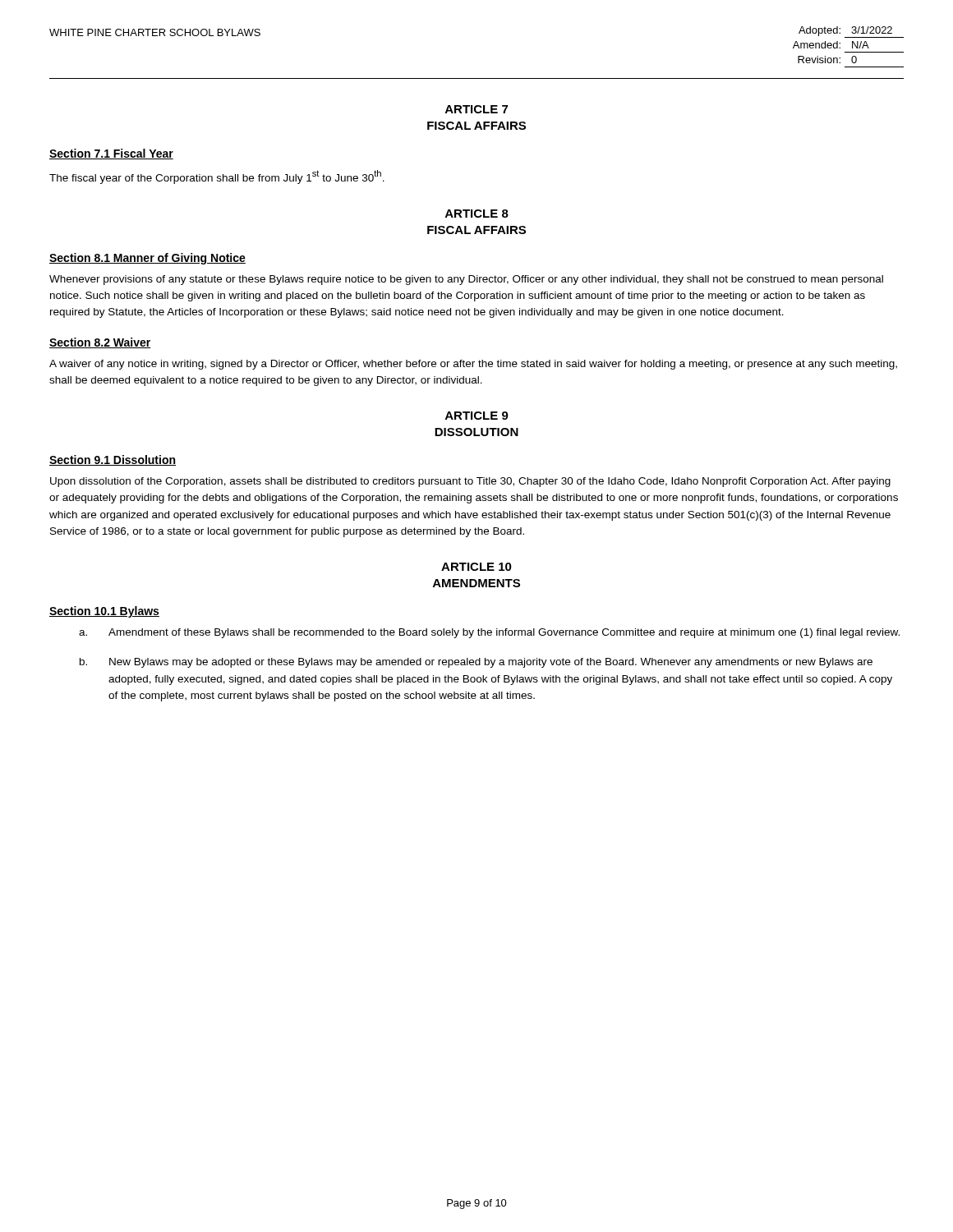Select the text block that says "Upon dissolution of the Corporation, assets shall"
The height and width of the screenshot is (1232, 953).
[474, 506]
